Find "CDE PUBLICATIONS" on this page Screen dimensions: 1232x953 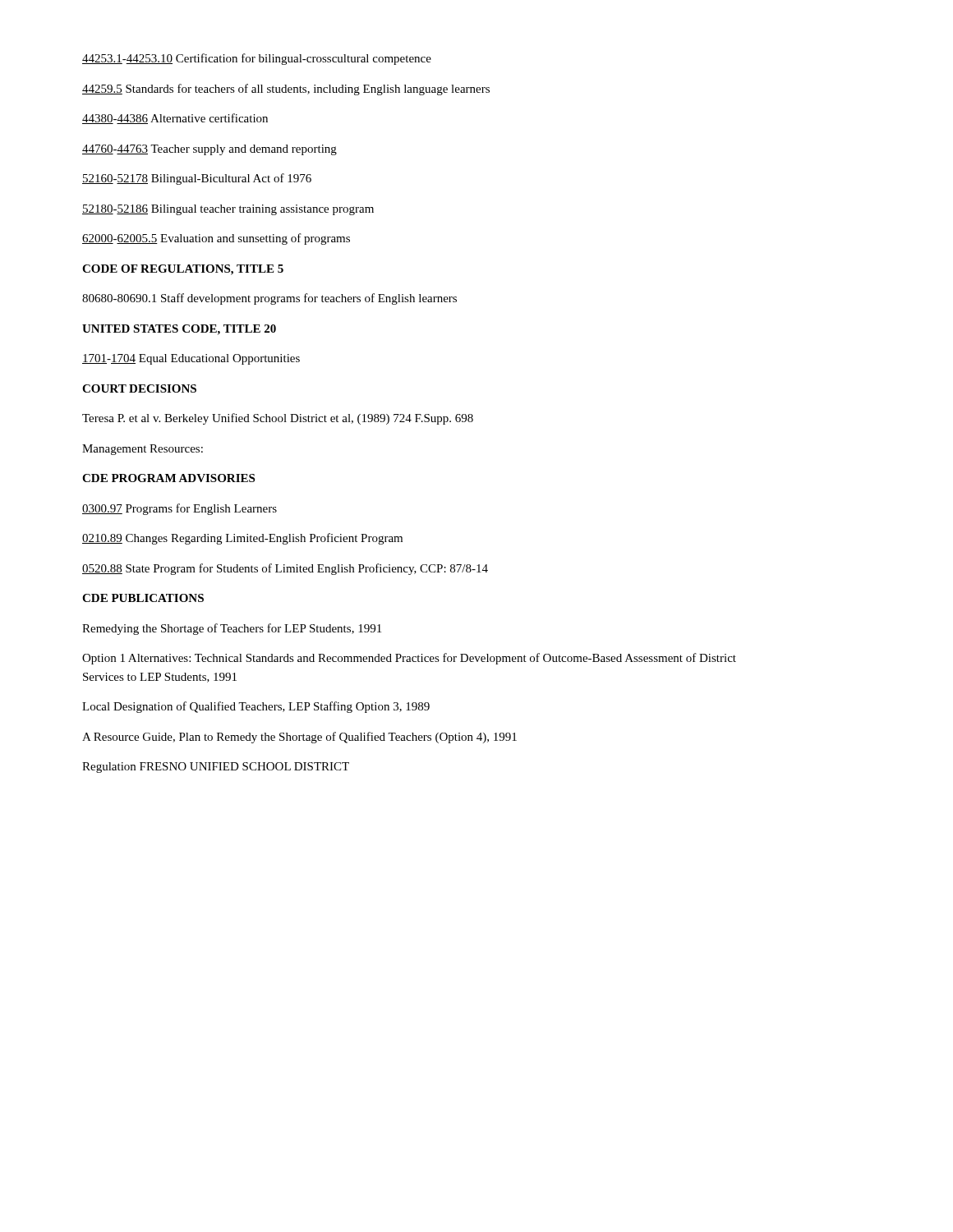tap(143, 598)
